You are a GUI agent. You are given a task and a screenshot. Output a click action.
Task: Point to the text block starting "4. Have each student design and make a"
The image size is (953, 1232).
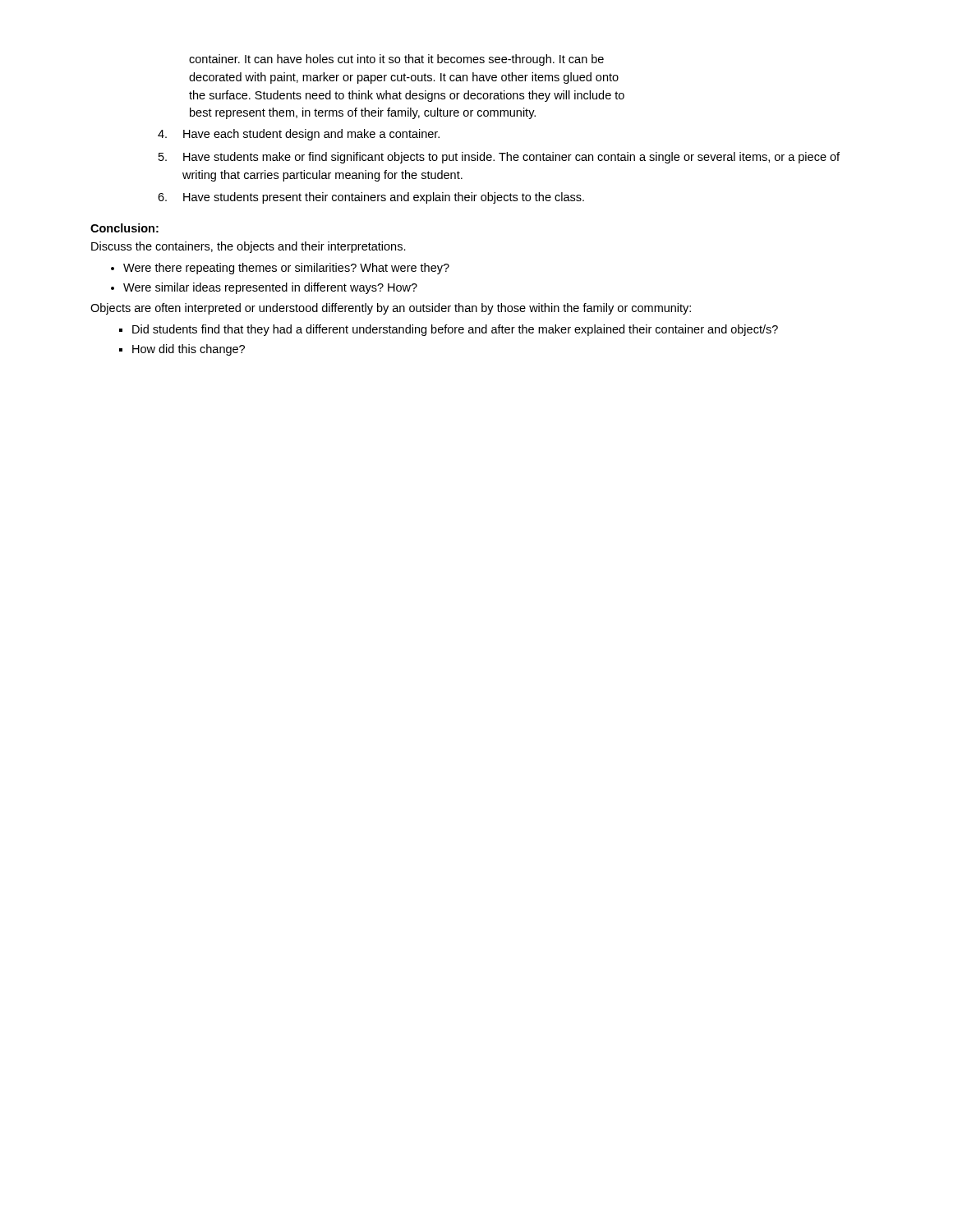tap(299, 135)
